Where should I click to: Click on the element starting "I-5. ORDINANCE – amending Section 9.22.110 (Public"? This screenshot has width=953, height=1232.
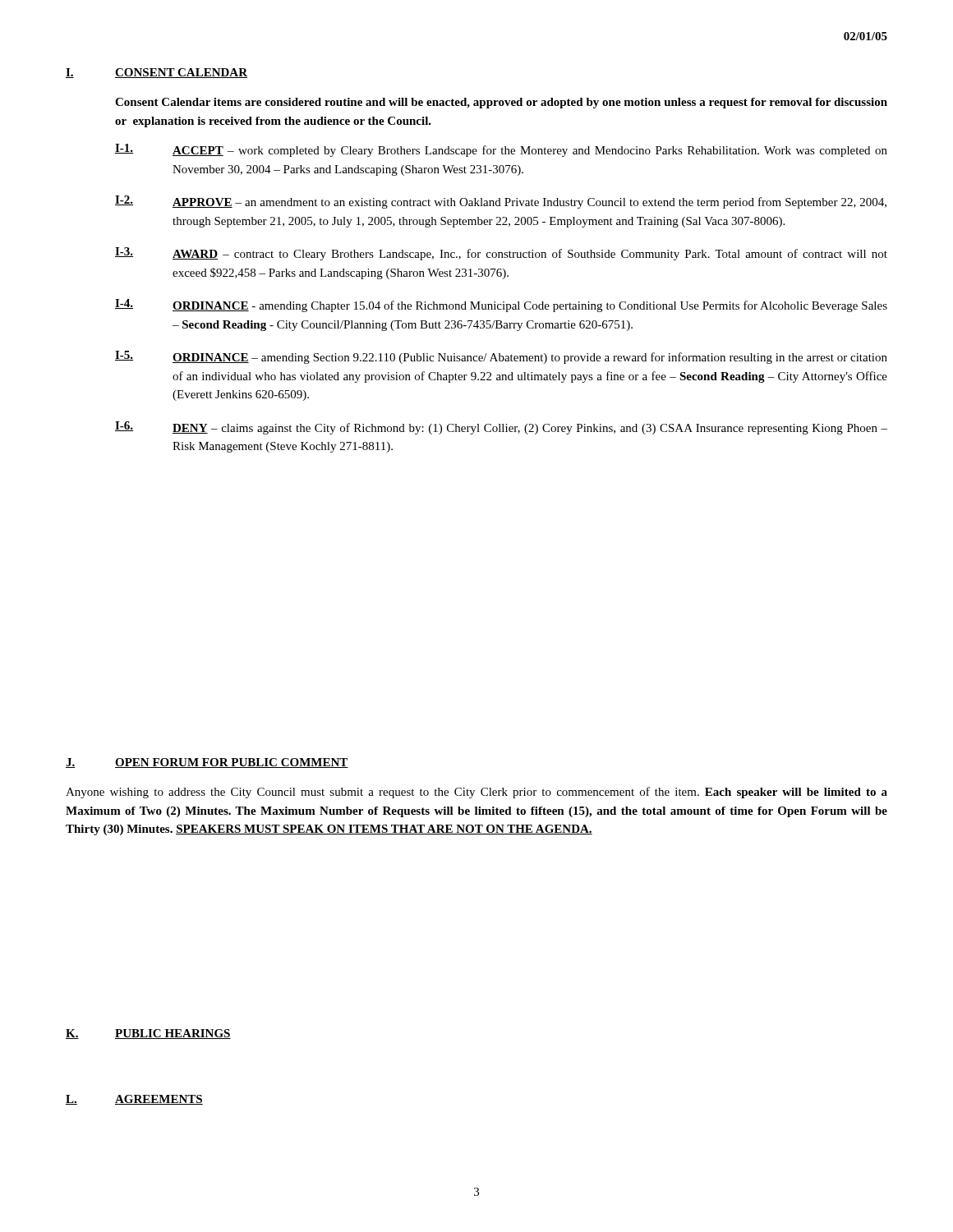pos(501,376)
